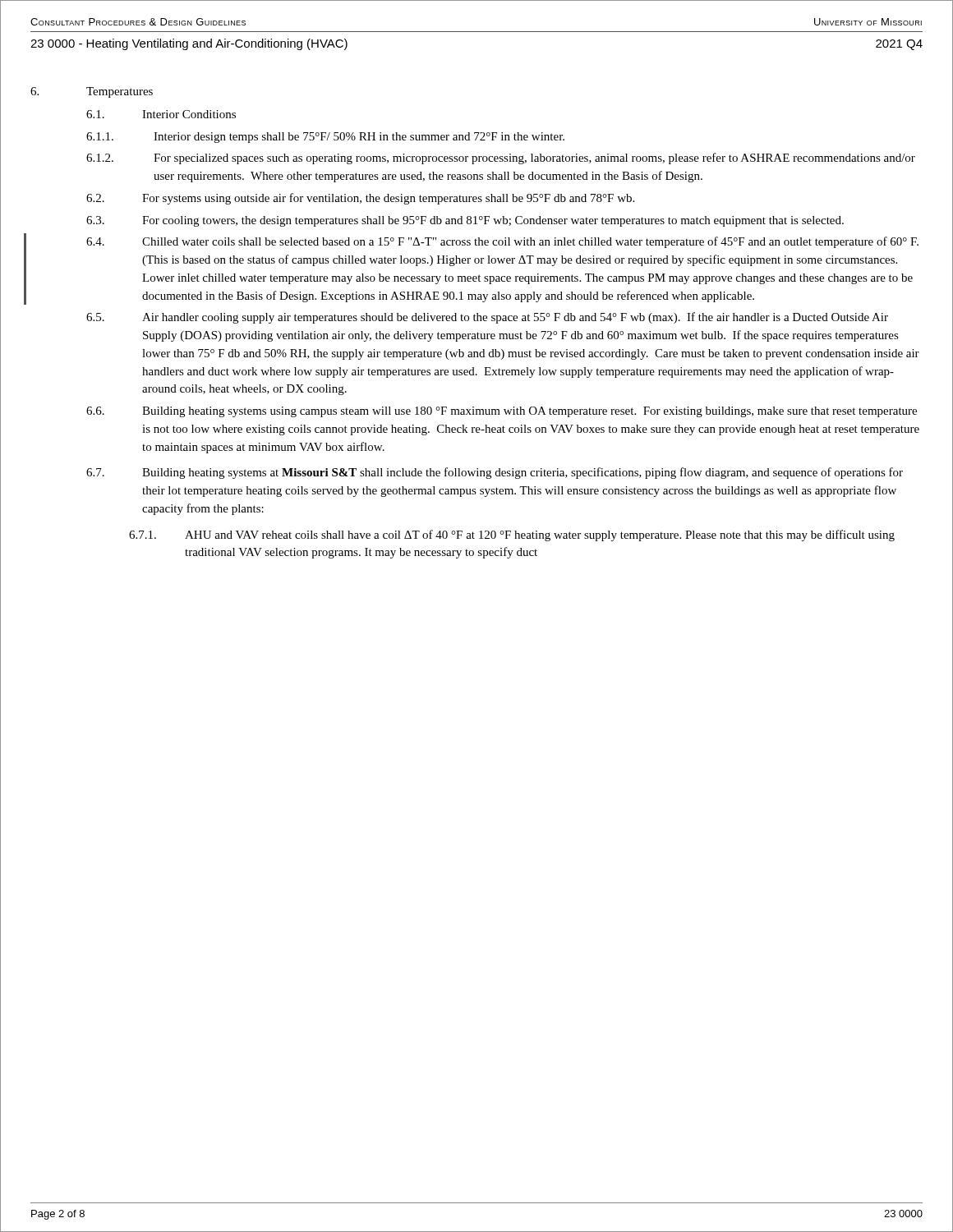Find the element starting "6.6. Building heating systems"
This screenshot has height=1232, width=953.
[x=504, y=429]
